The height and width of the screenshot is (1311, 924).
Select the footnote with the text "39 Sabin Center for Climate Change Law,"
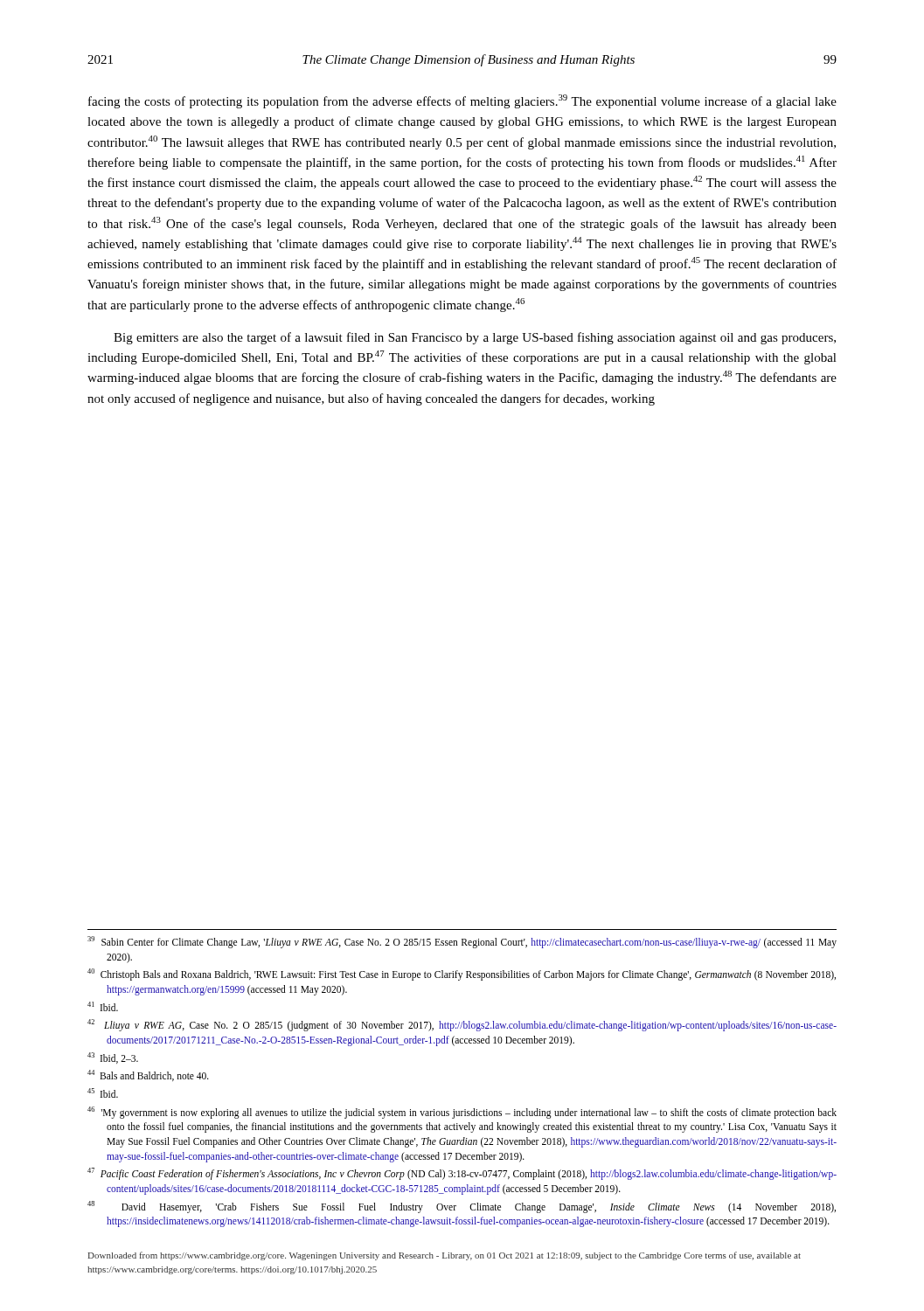click(462, 949)
